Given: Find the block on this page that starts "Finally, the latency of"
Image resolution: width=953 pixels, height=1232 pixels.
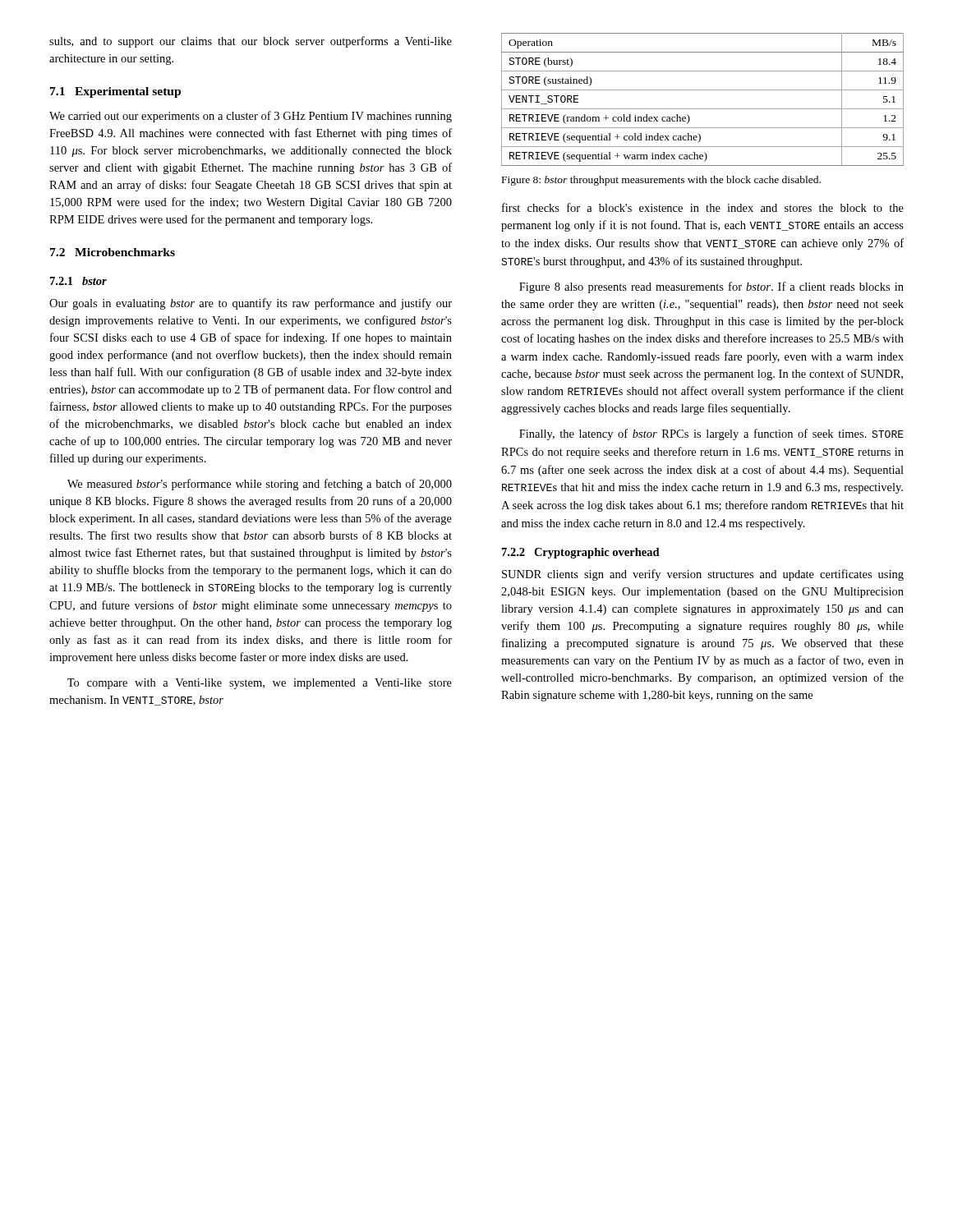Looking at the screenshot, I should [x=702, y=479].
